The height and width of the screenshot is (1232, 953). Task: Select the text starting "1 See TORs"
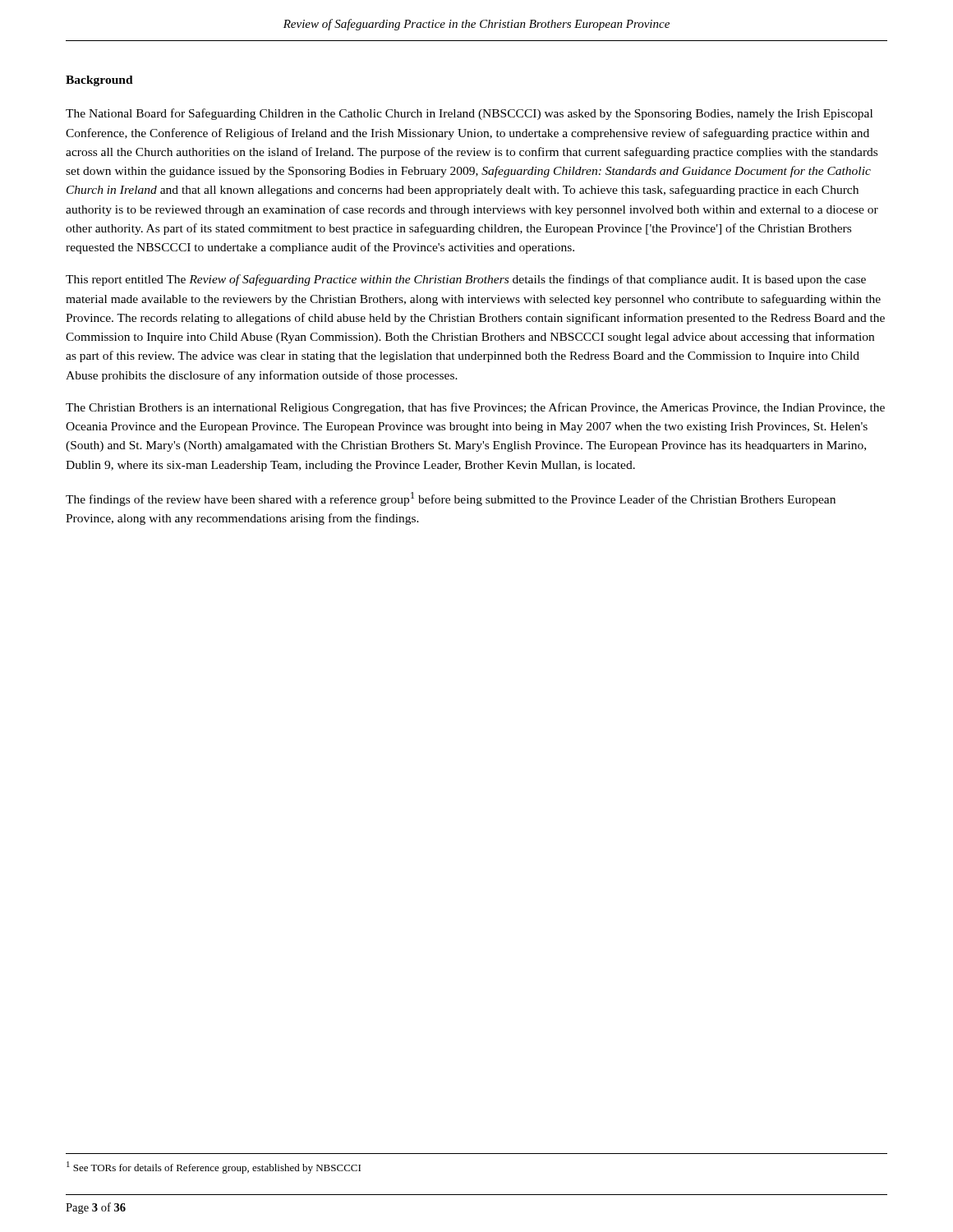pos(214,1167)
